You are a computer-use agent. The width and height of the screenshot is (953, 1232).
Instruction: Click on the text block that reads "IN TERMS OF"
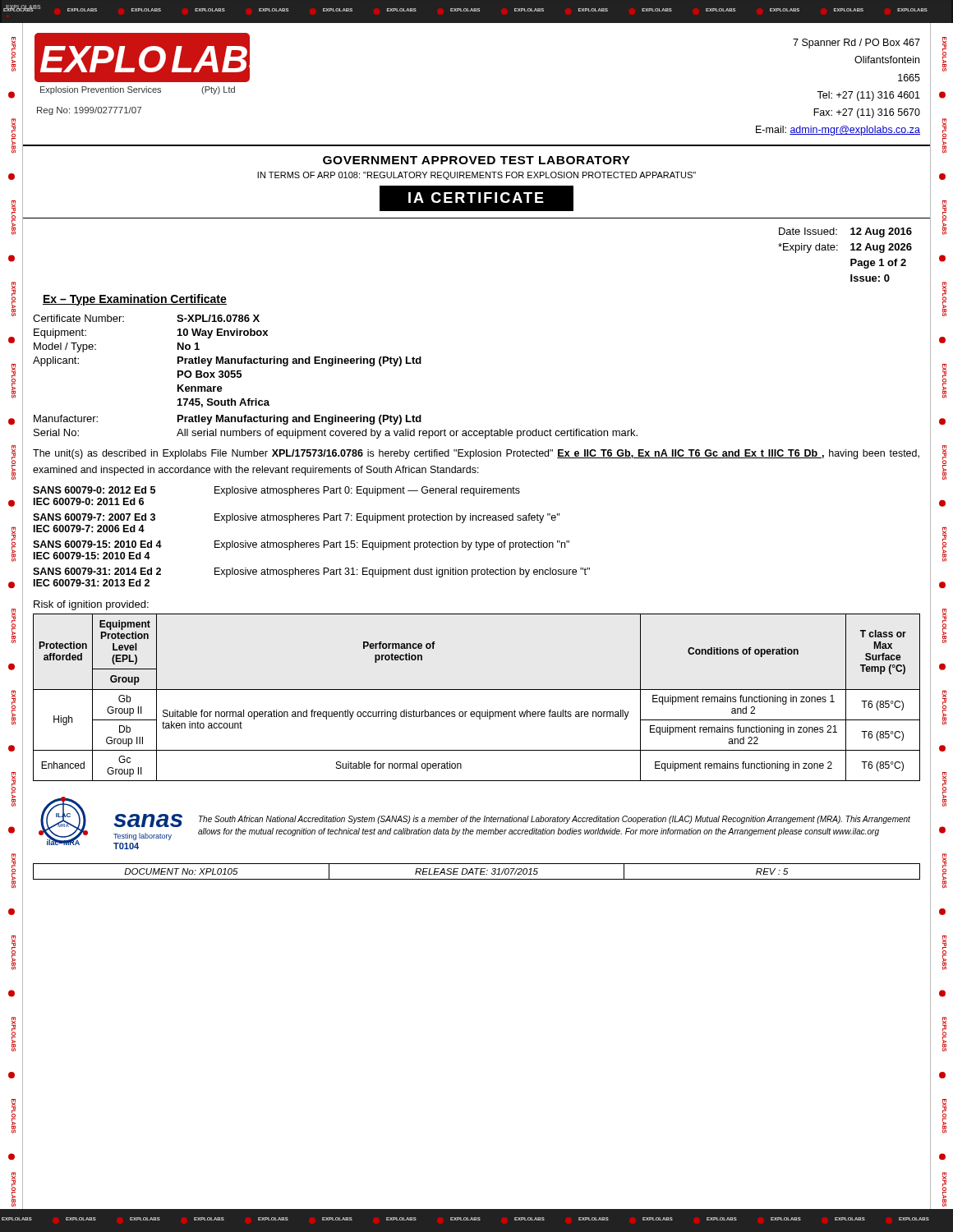pyautogui.click(x=476, y=175)
